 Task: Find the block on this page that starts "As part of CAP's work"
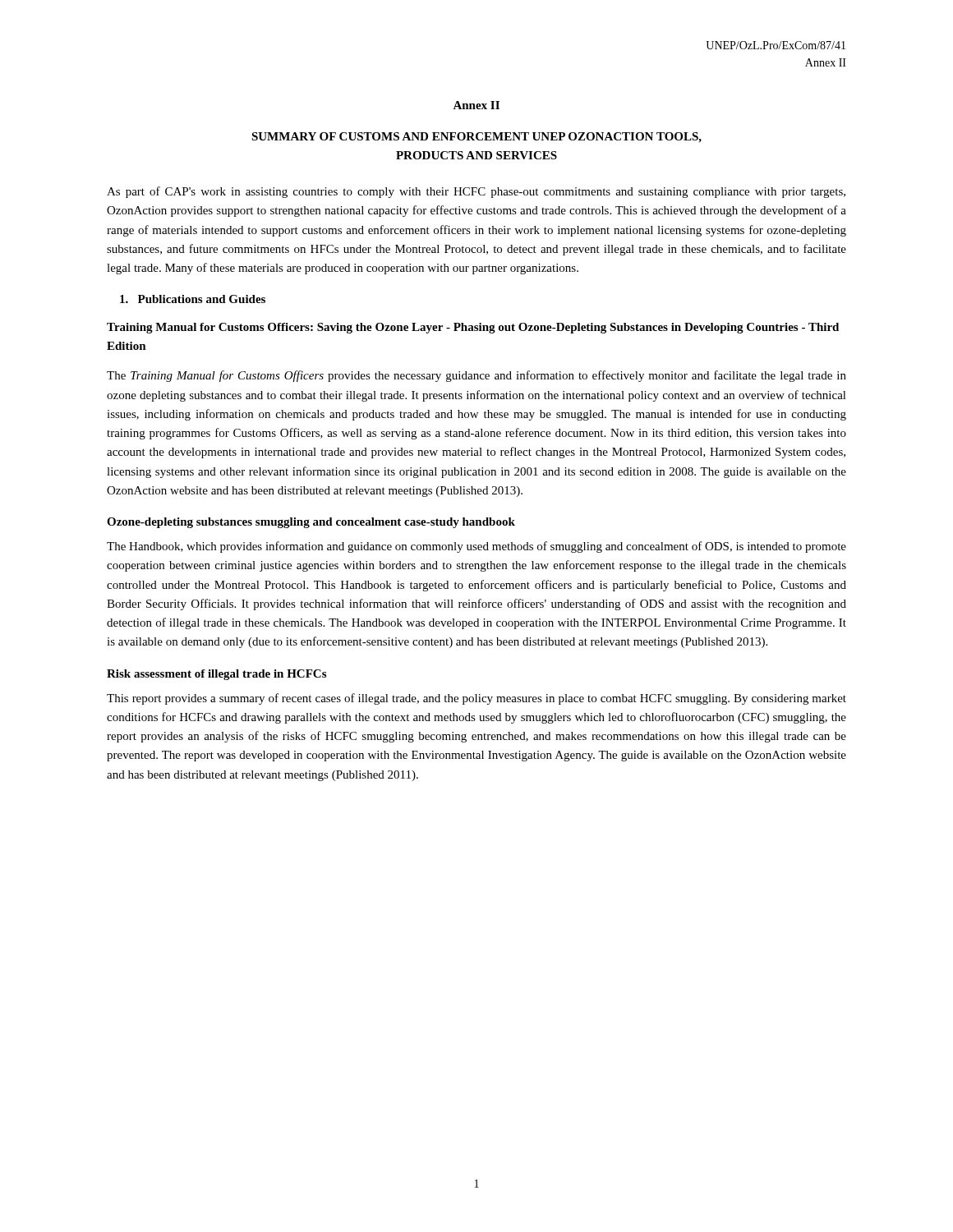pyautogui.click(x=476, y=230)
